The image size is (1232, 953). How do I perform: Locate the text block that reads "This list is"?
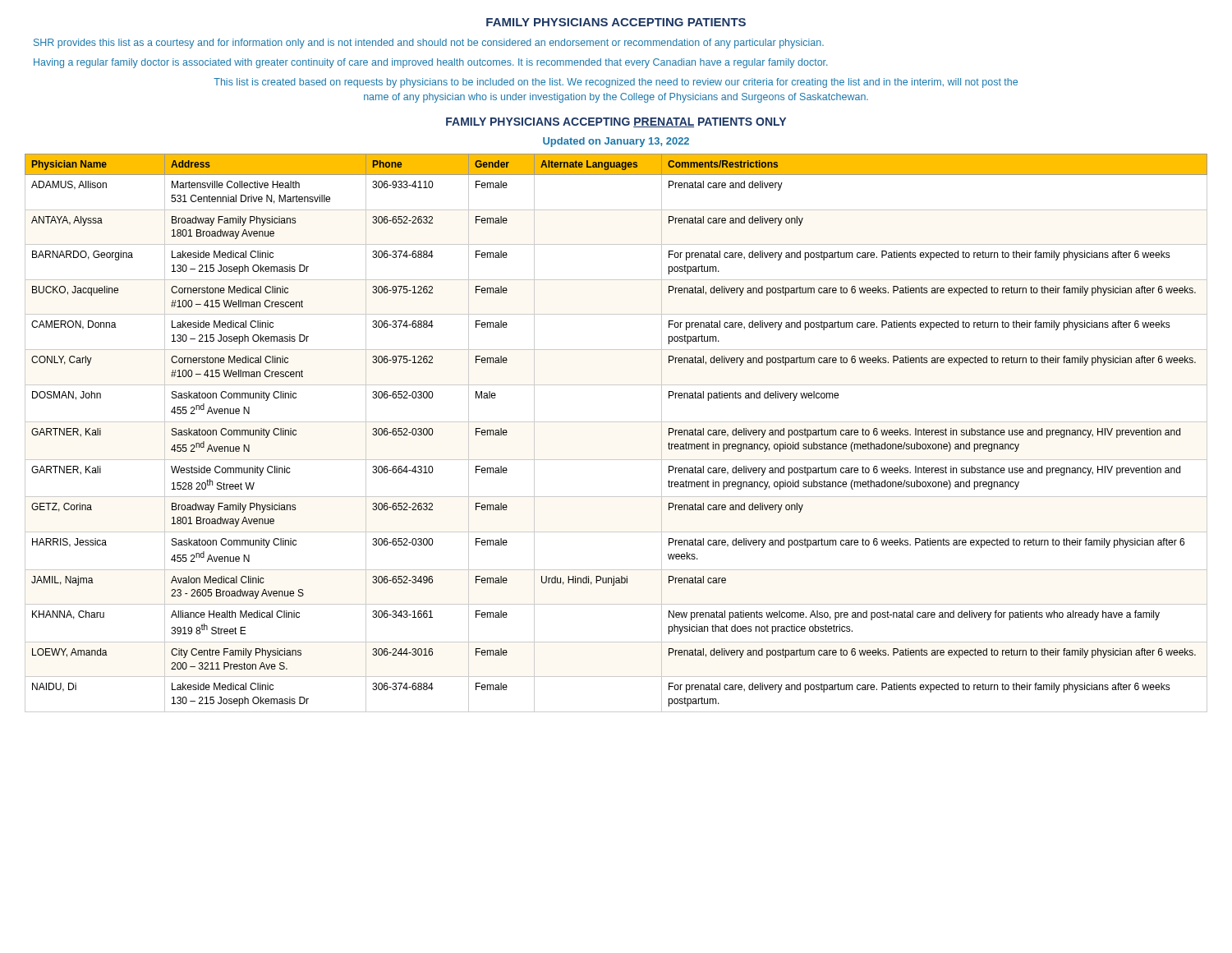(616, 89)
